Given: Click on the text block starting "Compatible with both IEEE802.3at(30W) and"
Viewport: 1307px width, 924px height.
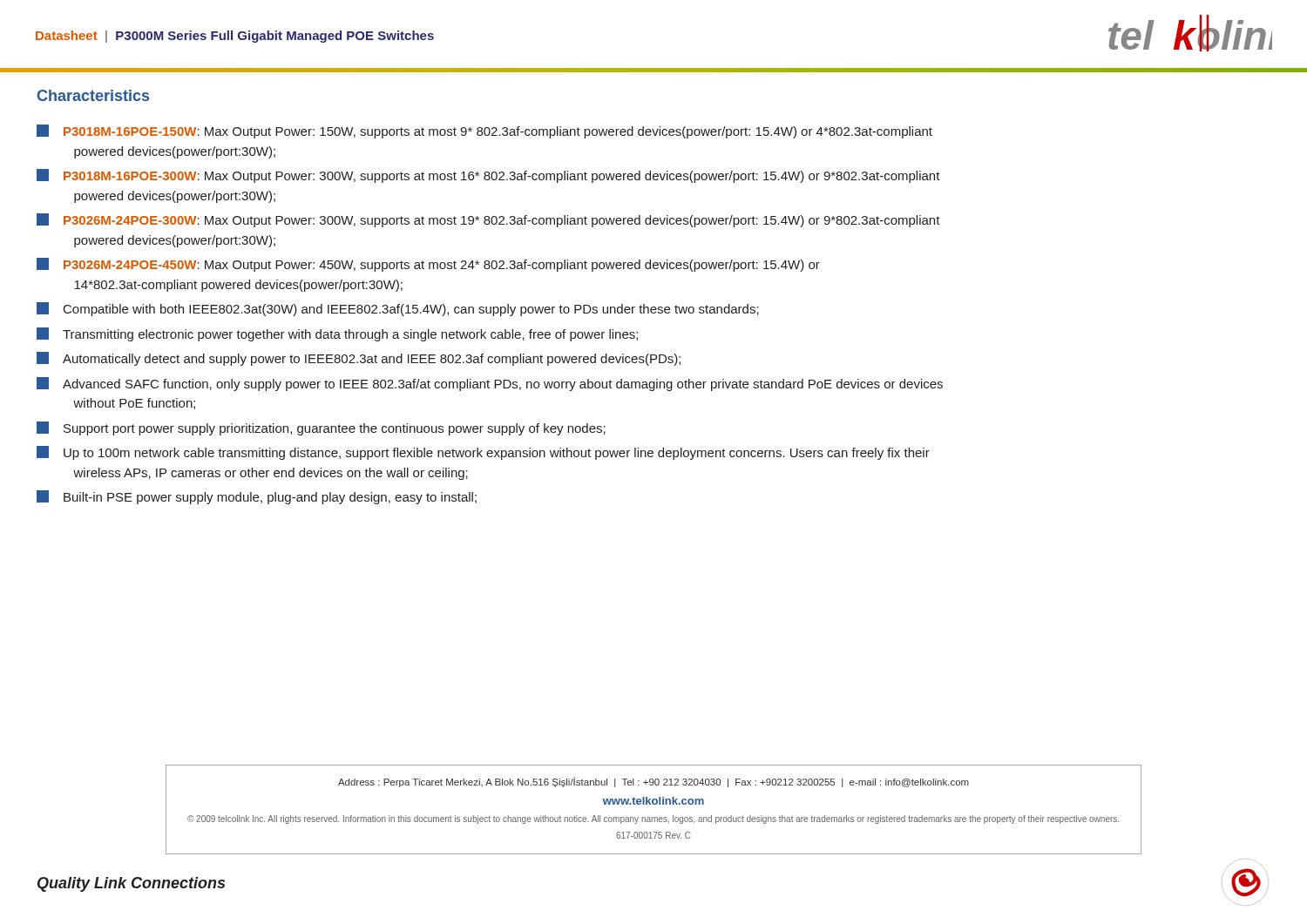Looking at the screenshot, I should pyautogui.click(x=398, y=309).
